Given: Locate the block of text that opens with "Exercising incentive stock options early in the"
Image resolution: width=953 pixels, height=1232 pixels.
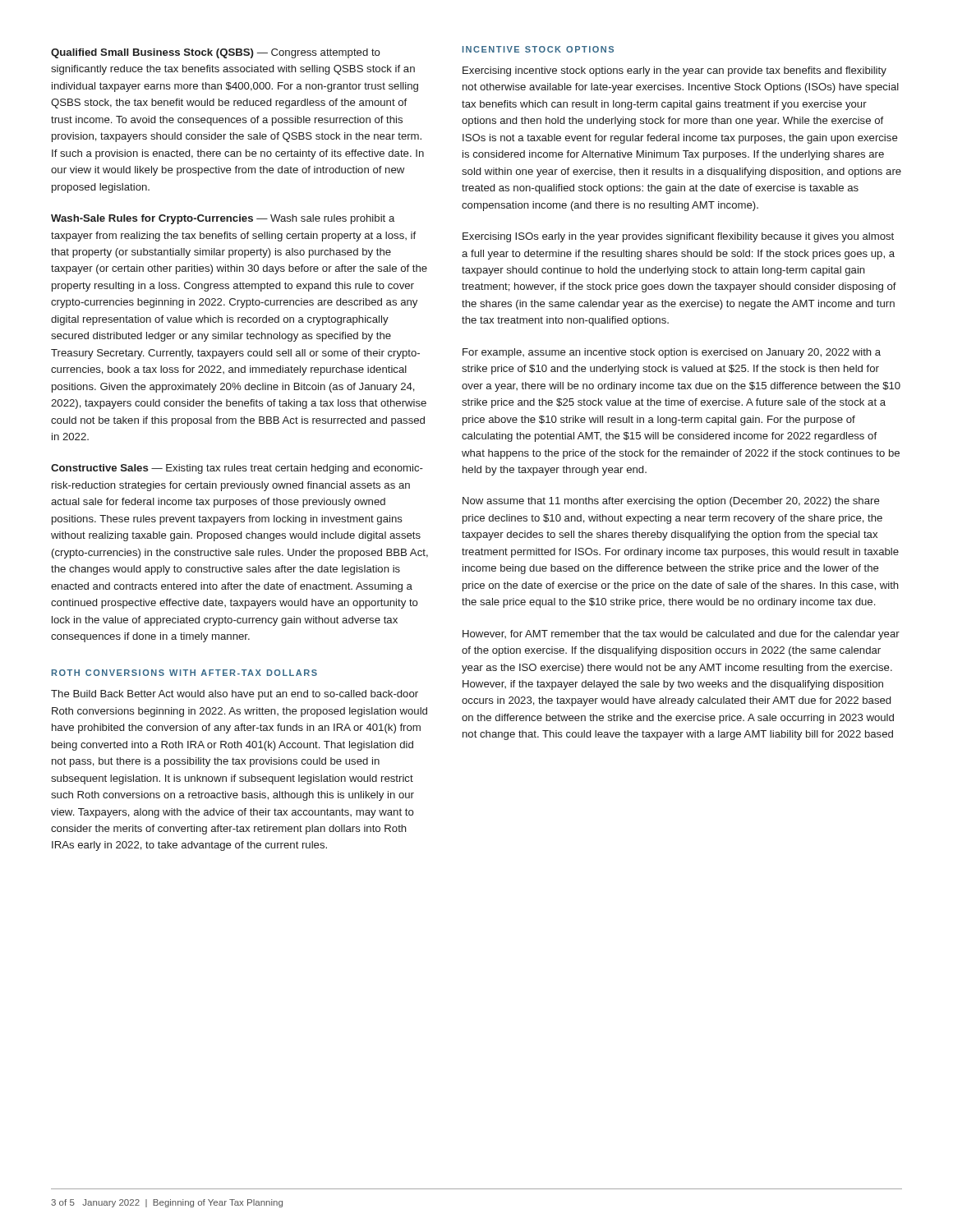Looking at the screenshot, I should click(682, 138).
